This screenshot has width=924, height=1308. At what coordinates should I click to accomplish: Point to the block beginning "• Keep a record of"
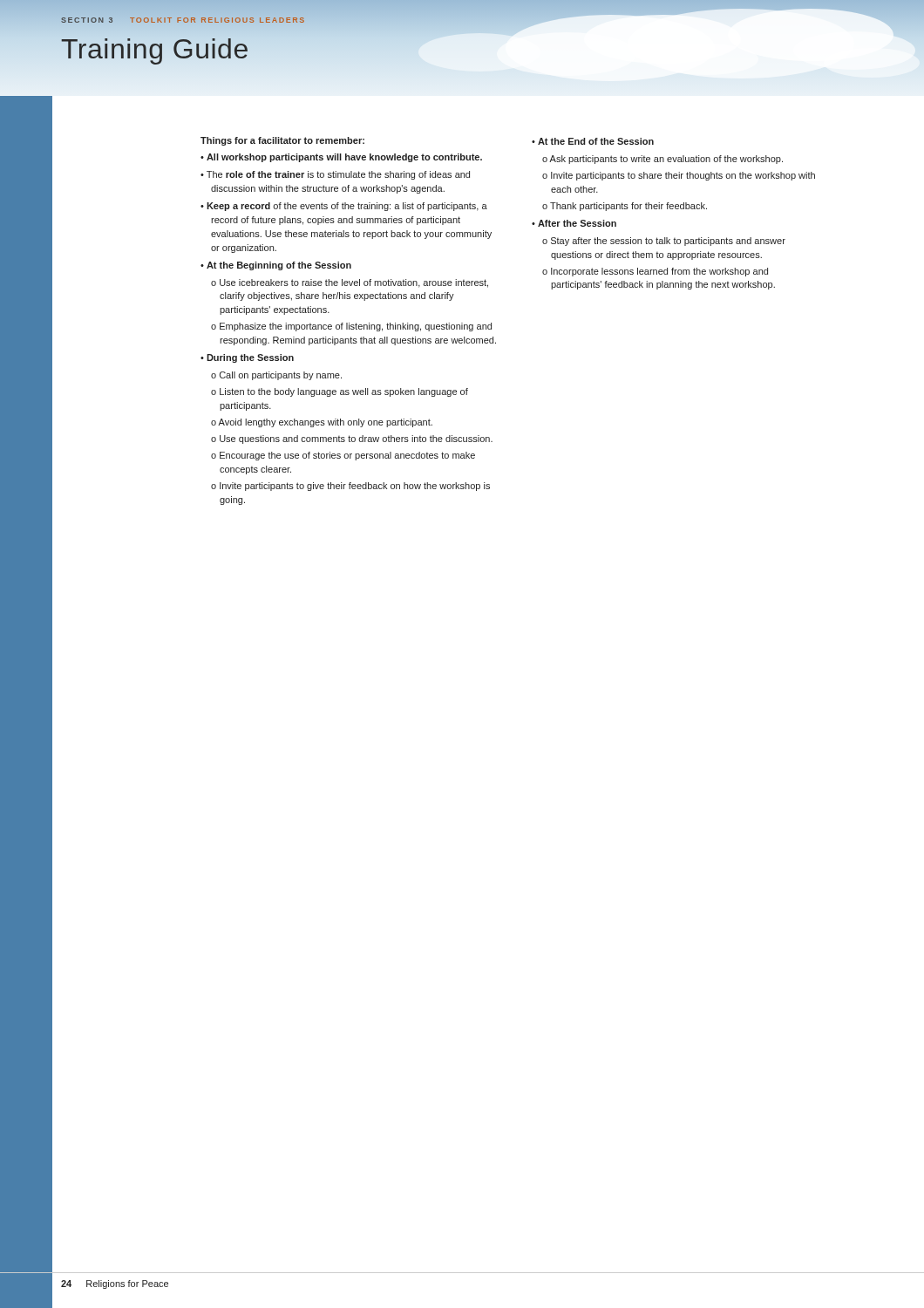click(x=346, y=226)
